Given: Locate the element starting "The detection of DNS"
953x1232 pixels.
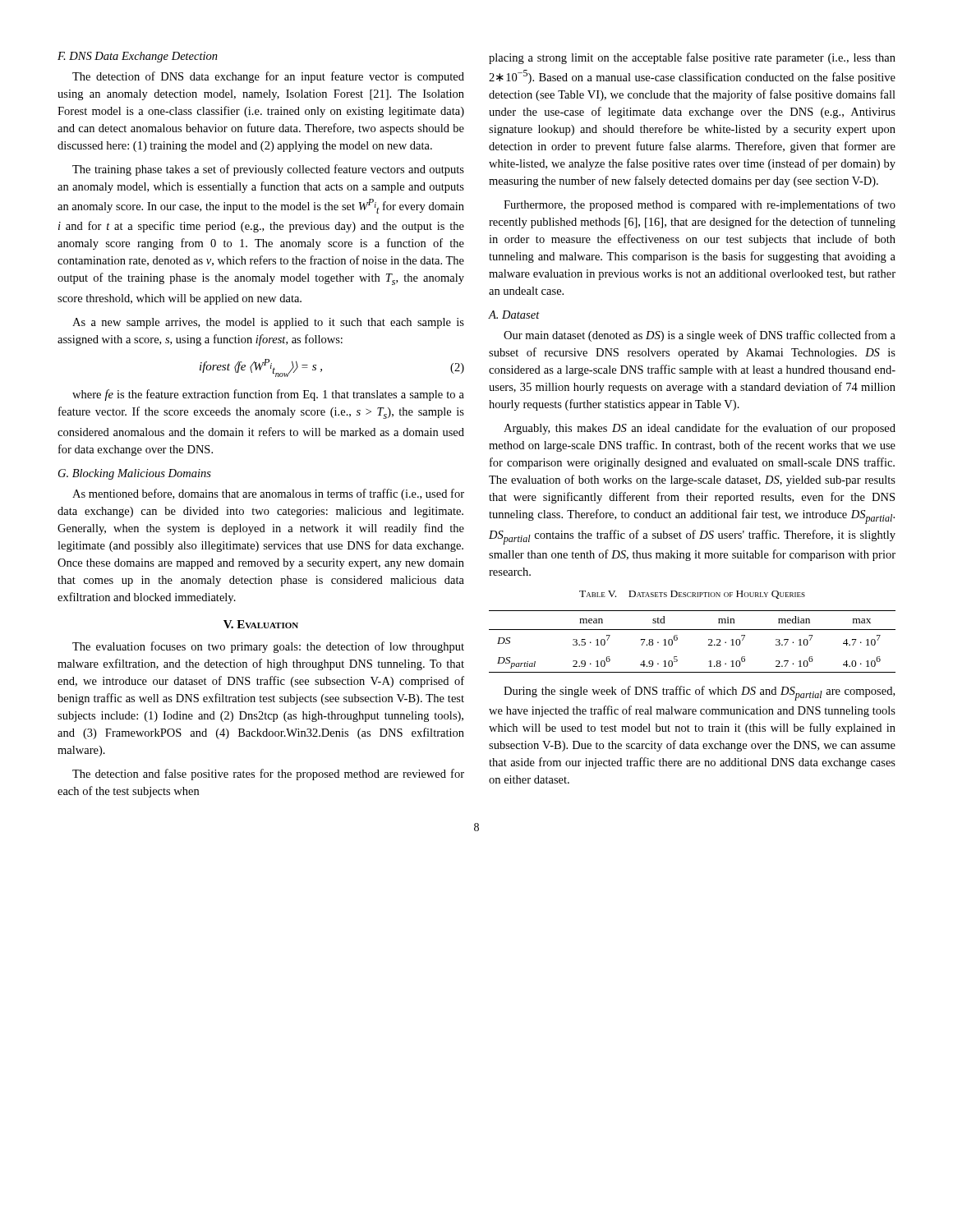Looking at the screenshot, I should click(x=261, y=111).
